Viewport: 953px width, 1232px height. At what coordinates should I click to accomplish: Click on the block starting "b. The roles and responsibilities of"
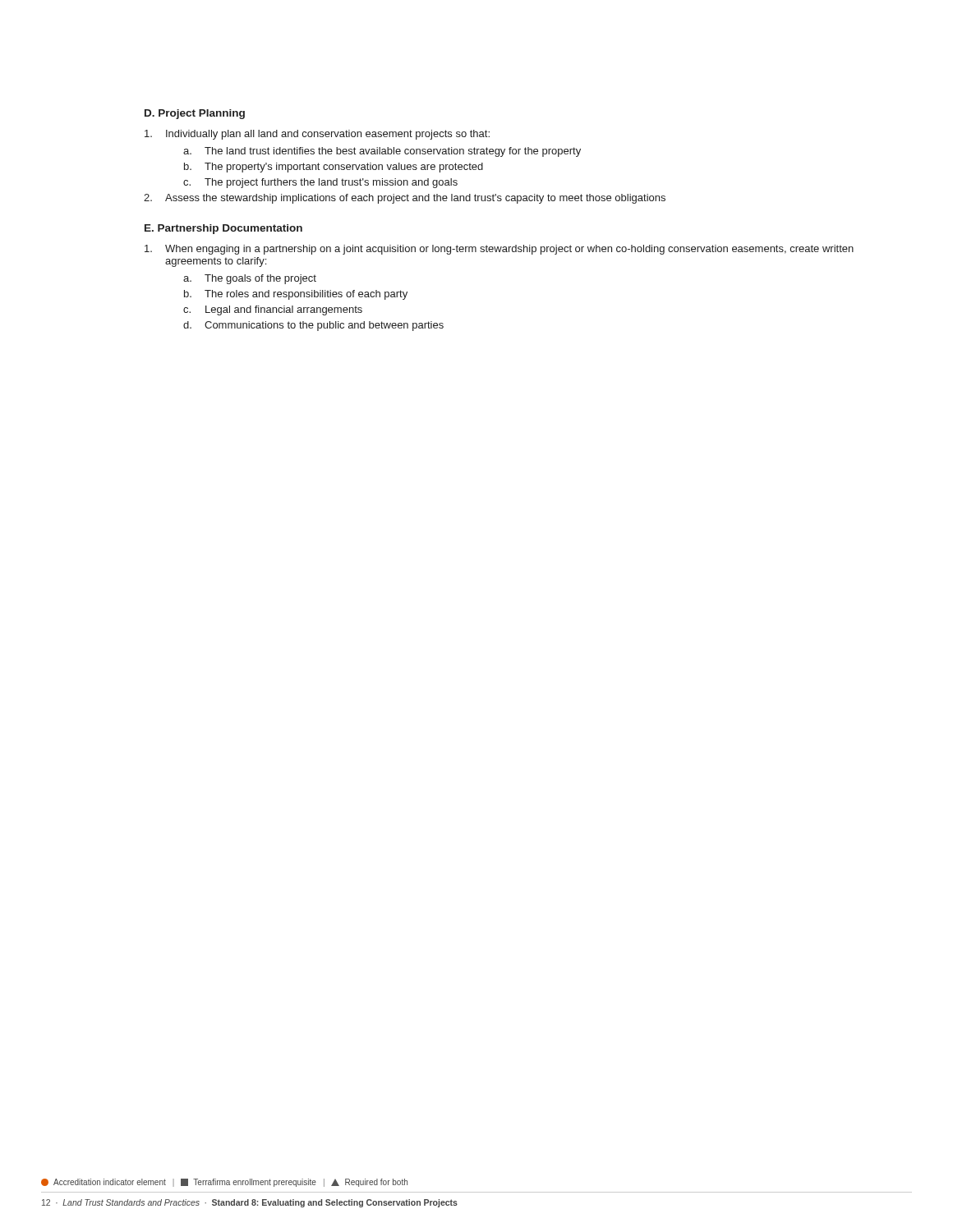(x=296, y=295)
